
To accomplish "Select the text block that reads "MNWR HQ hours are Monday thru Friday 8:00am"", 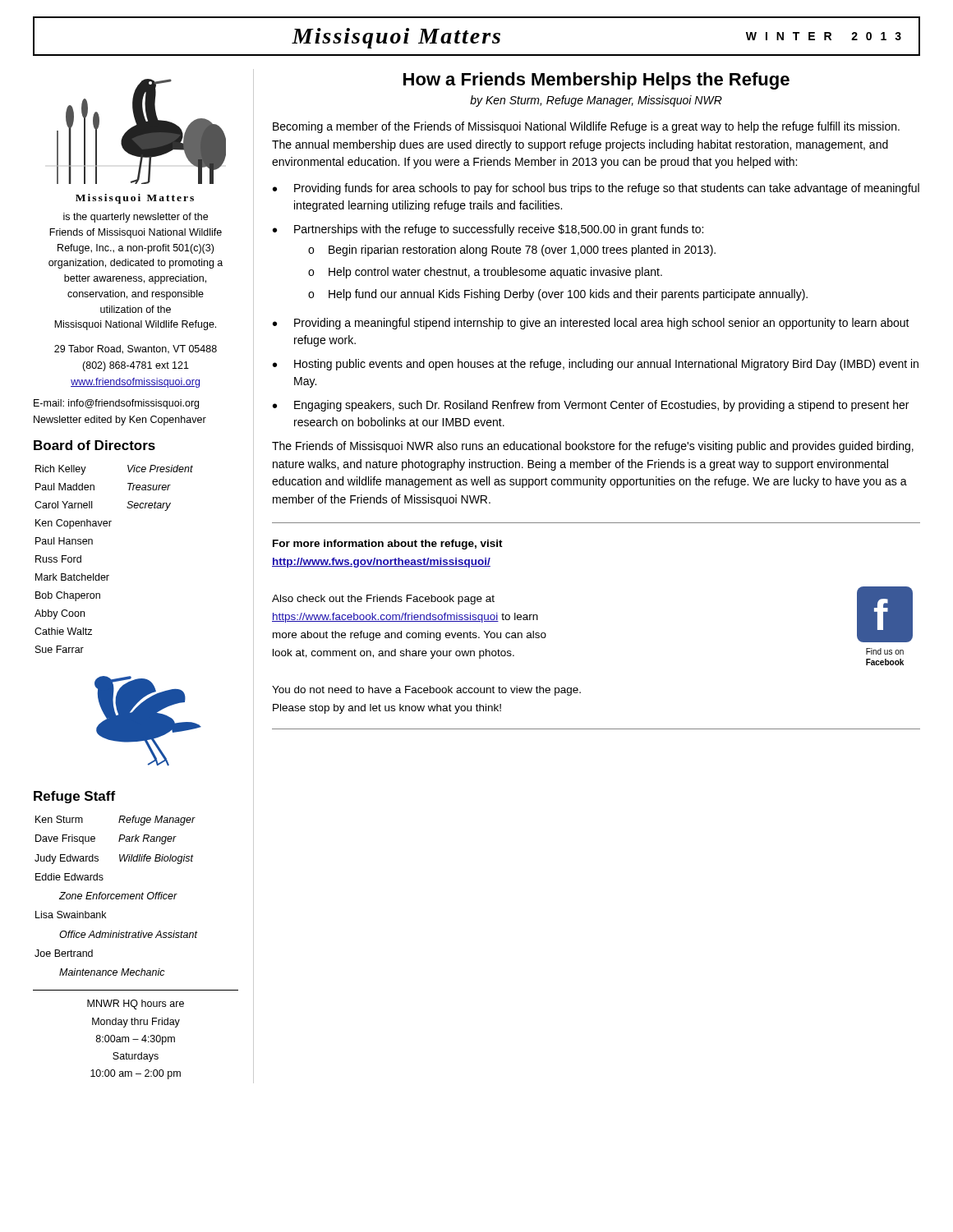I will [x=136, y=1039].
